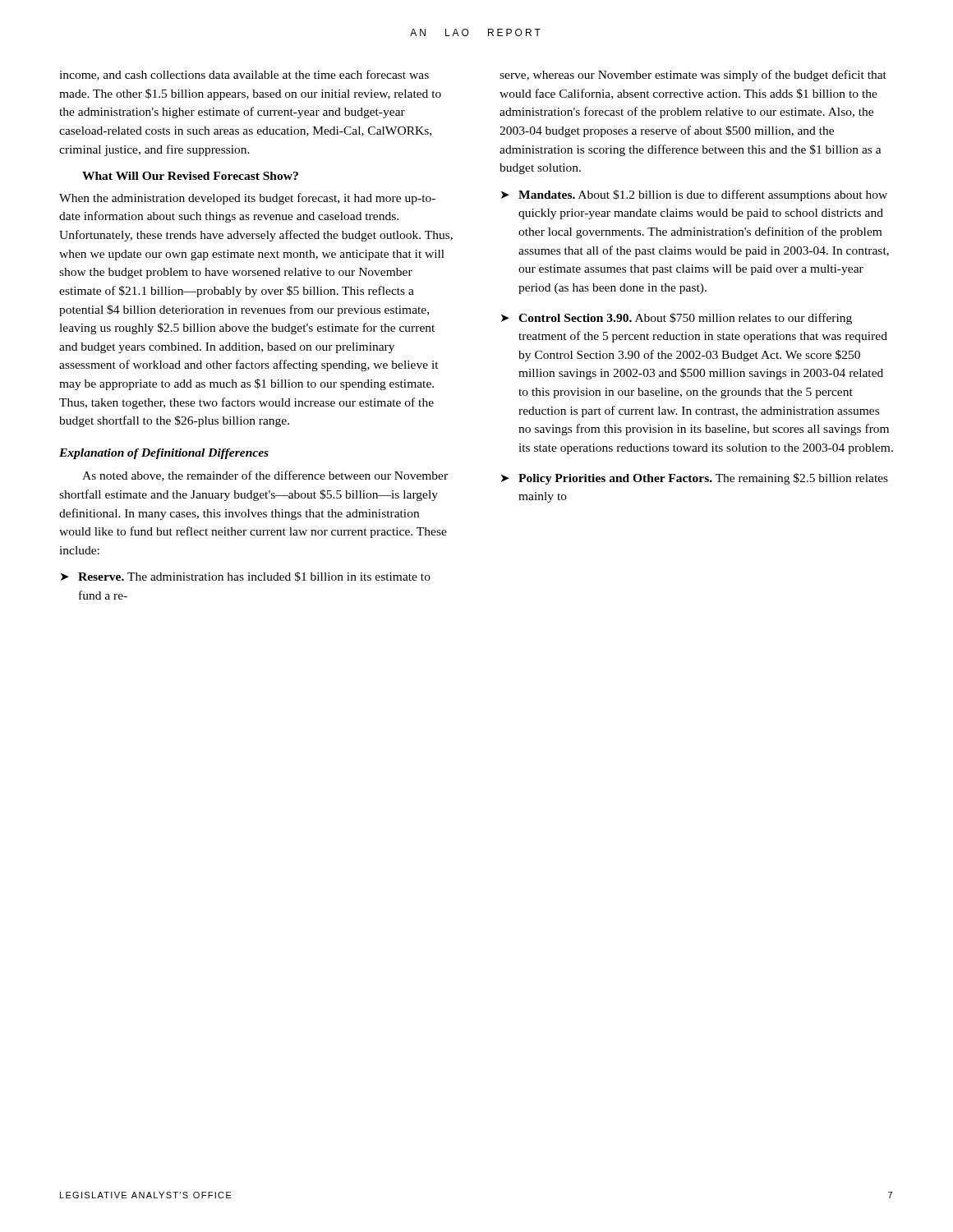Select the text block with the text "income, and cash"
This screenshot has height=1232, width=953.
coord(250,111)
